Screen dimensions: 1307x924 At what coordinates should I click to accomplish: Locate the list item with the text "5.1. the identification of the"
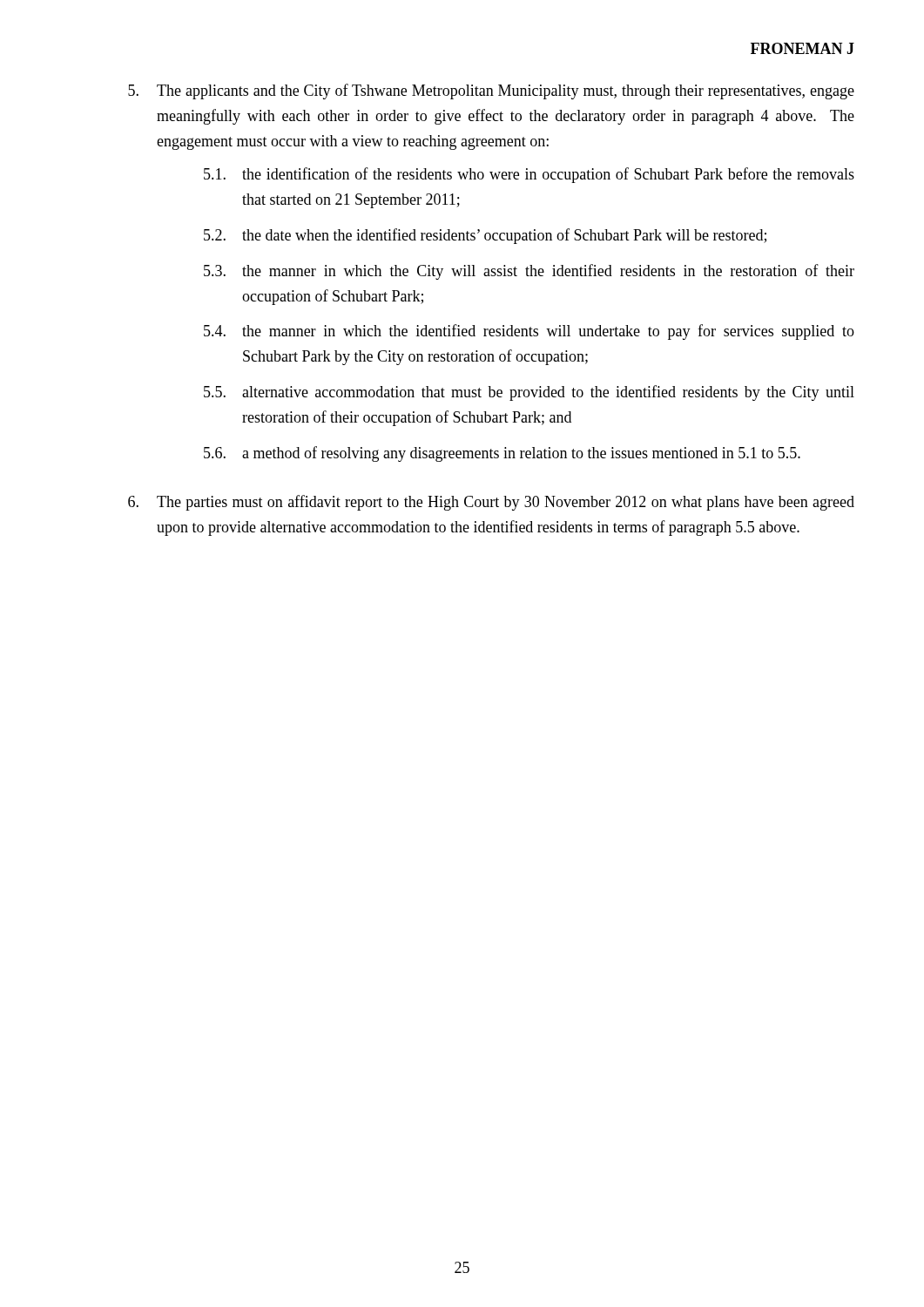pyautogui.click(x=506, y=188)
